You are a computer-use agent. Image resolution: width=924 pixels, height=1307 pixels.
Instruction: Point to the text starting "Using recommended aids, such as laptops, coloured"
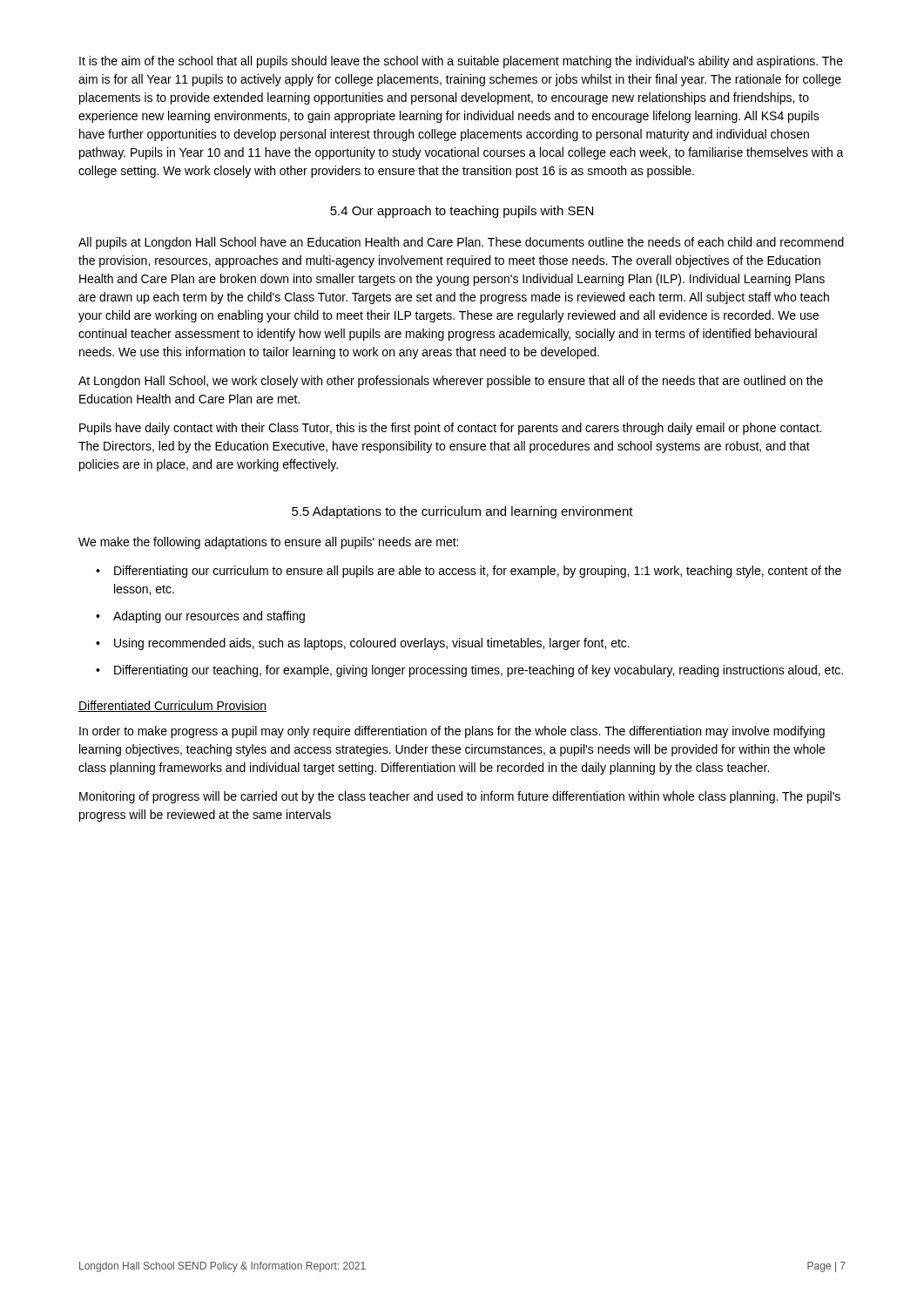(462, 643)
